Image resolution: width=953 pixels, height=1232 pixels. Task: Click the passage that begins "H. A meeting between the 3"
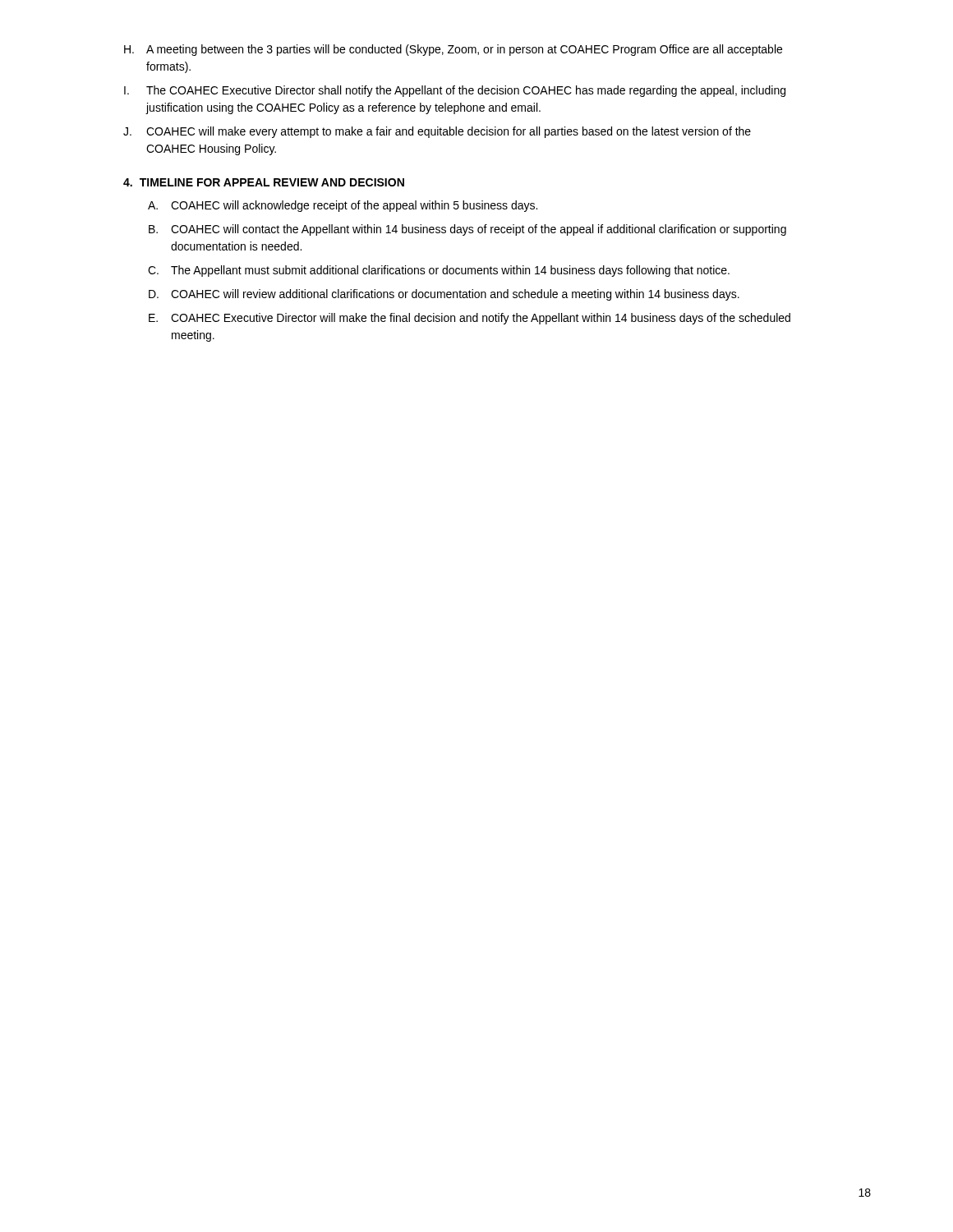click(460, 58)
